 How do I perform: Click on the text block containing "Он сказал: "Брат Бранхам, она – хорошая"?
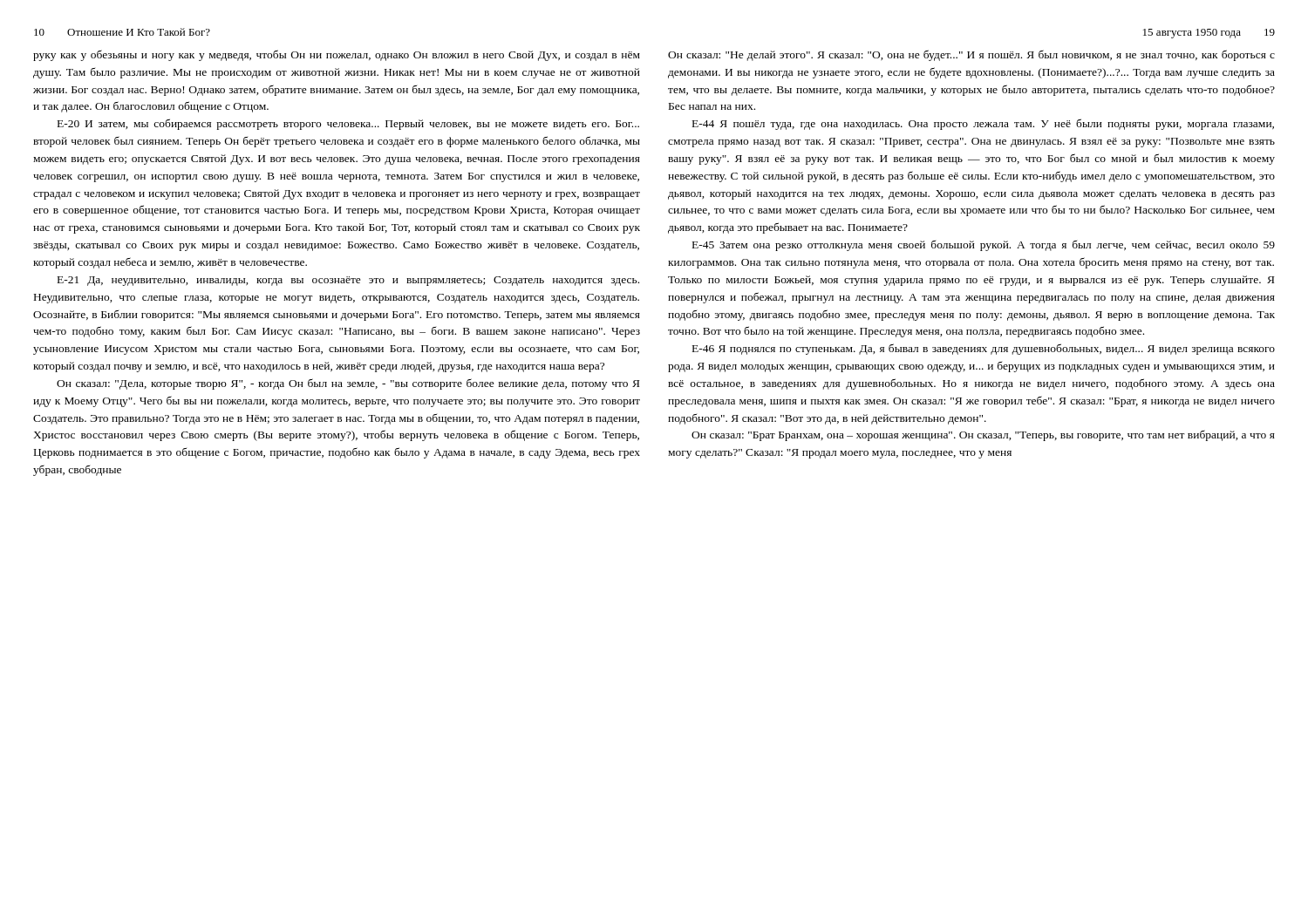pos(971,444)
